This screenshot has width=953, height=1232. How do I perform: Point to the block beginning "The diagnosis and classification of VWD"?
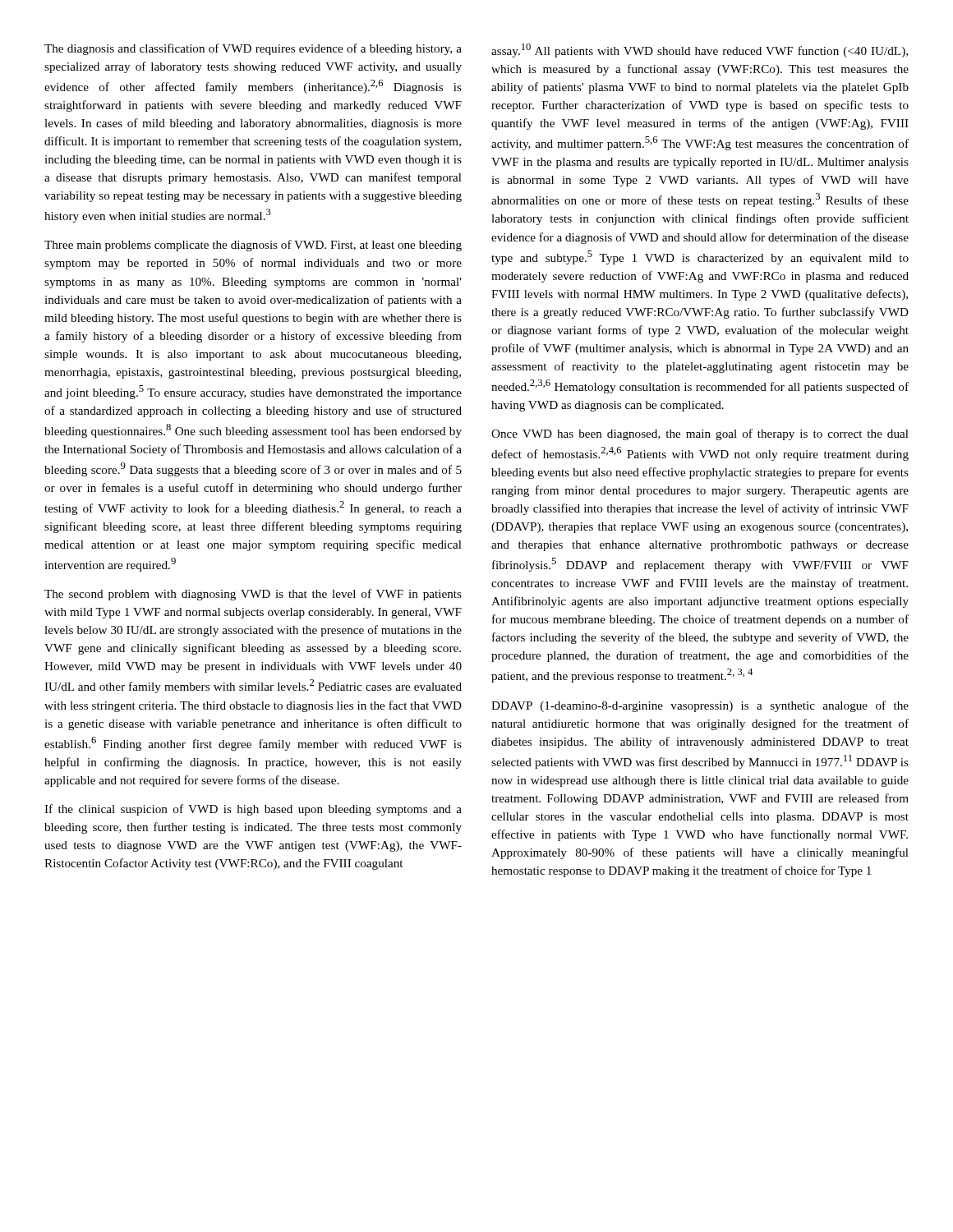(253, 132)
